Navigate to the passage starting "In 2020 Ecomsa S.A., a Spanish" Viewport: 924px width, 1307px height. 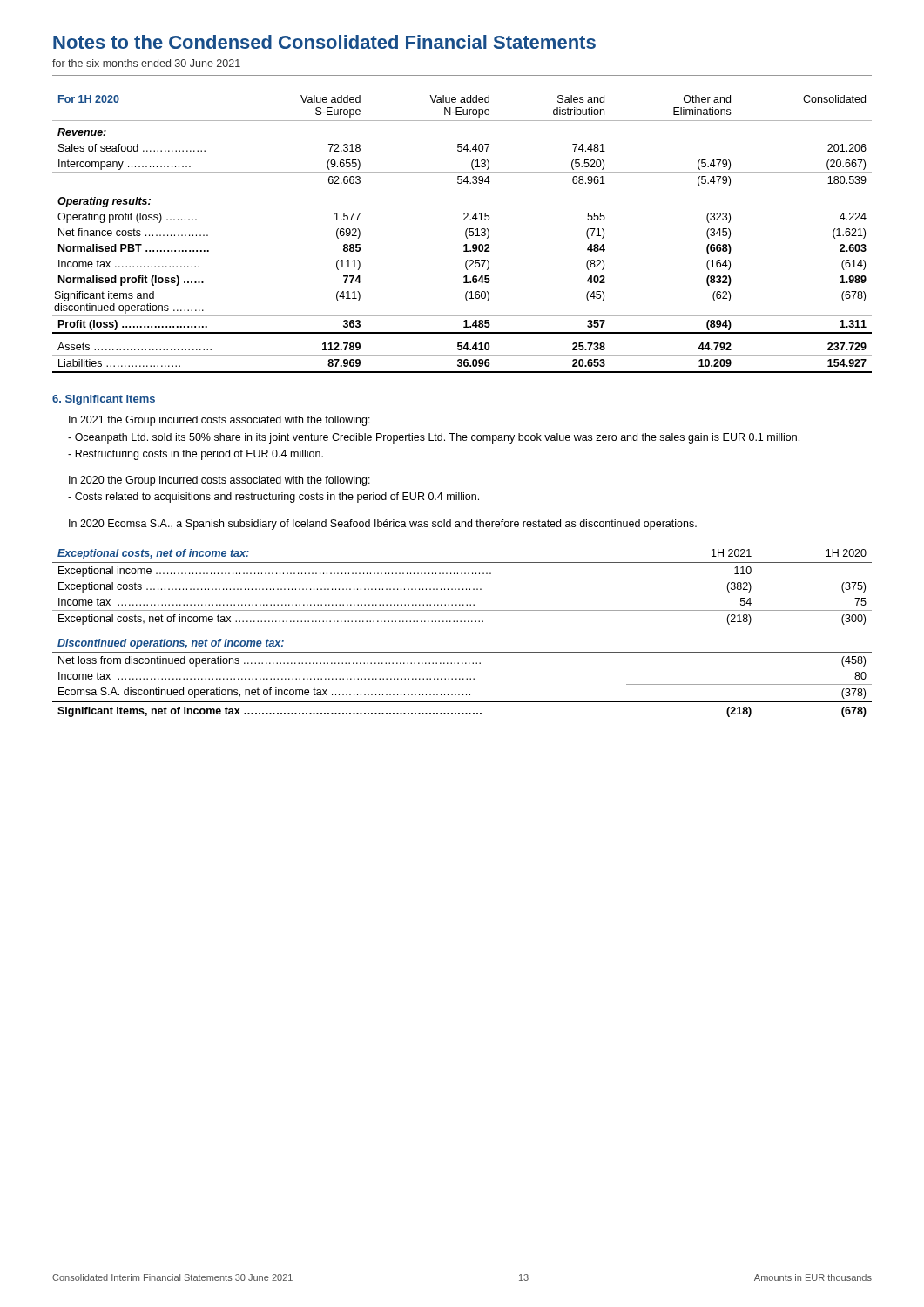tap(470, 524)
